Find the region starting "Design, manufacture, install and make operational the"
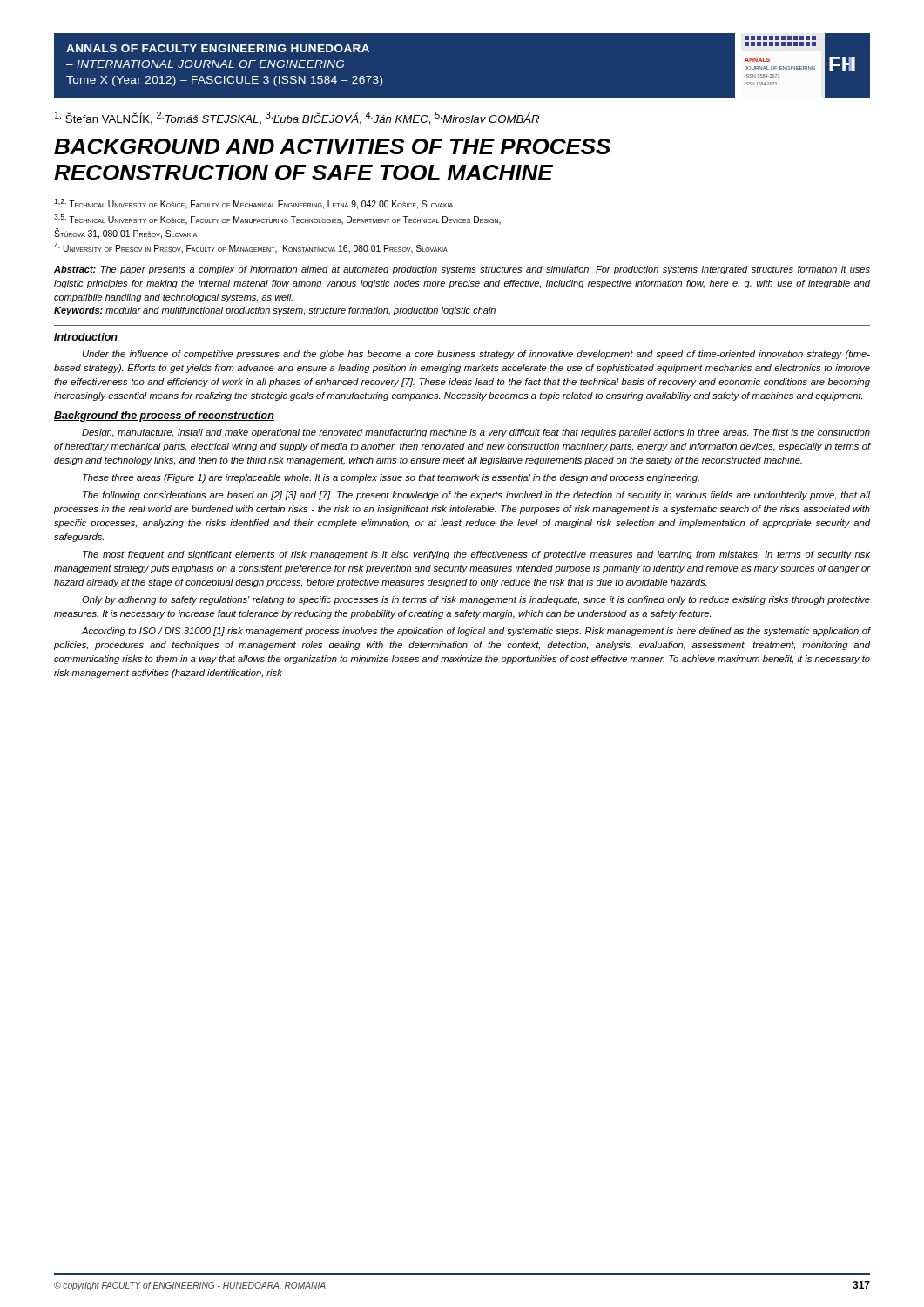The image size is (924, 1307). tap(462, 446)
